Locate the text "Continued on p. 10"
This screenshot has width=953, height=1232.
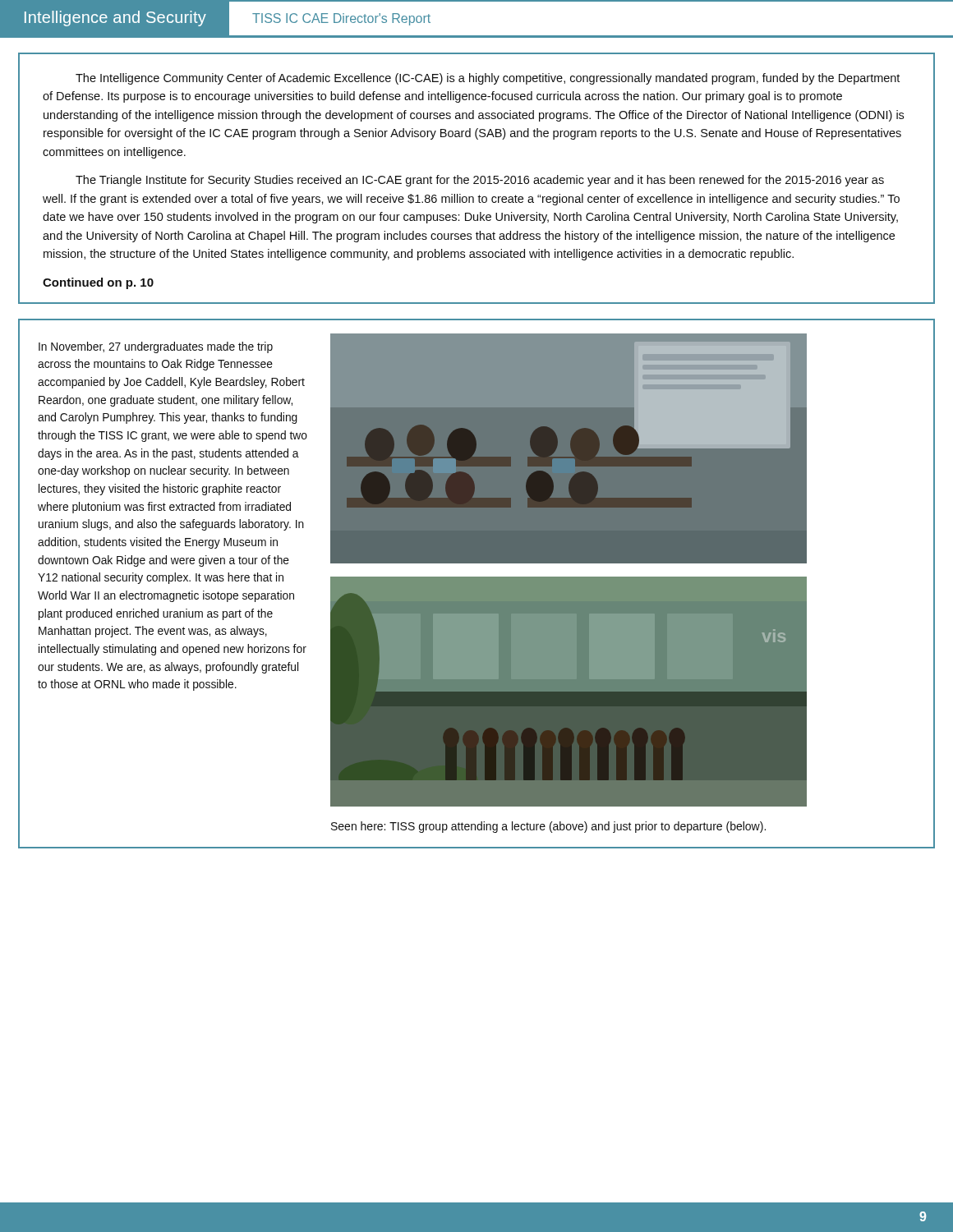98,283
